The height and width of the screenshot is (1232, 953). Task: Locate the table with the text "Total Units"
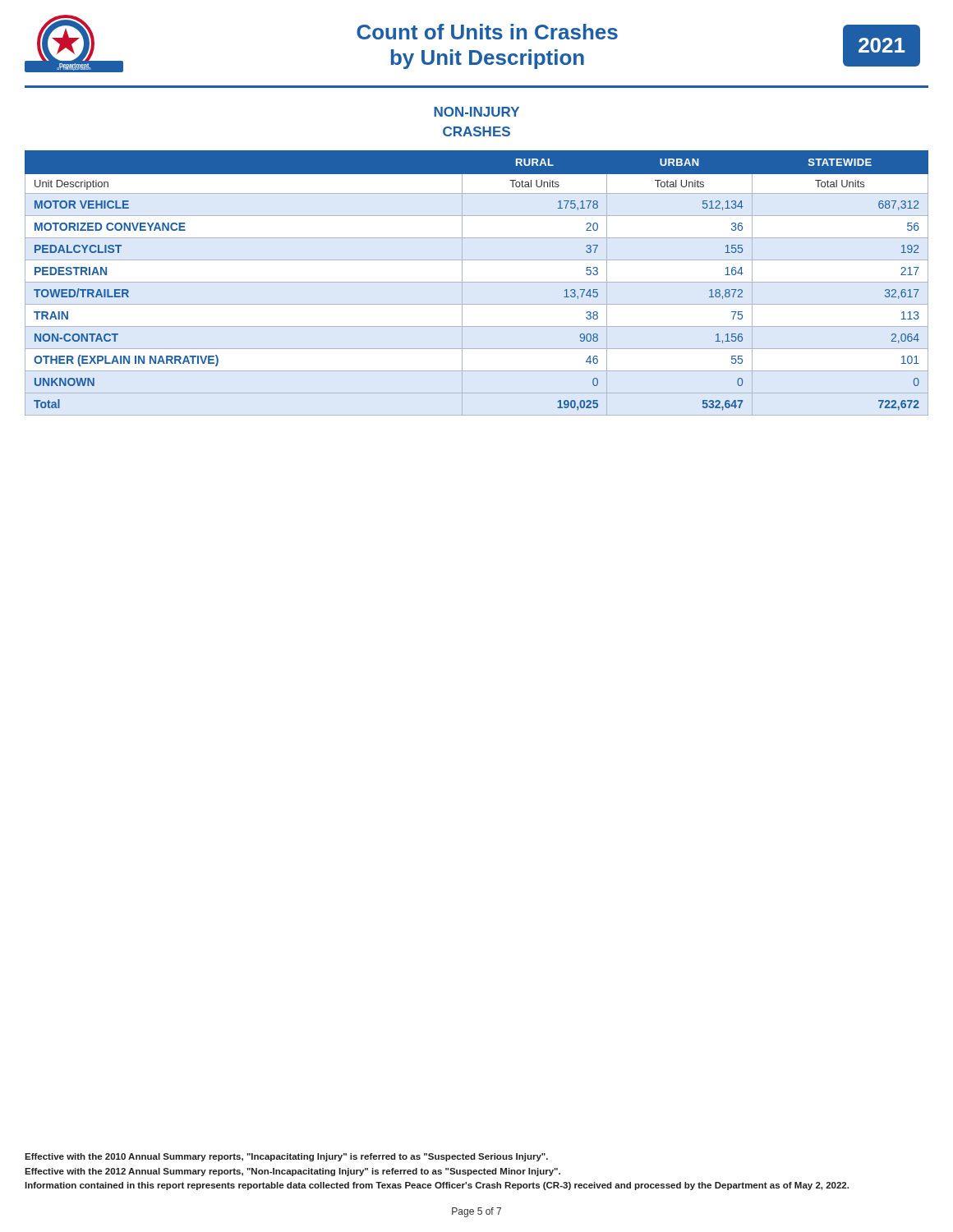point(476,283)
